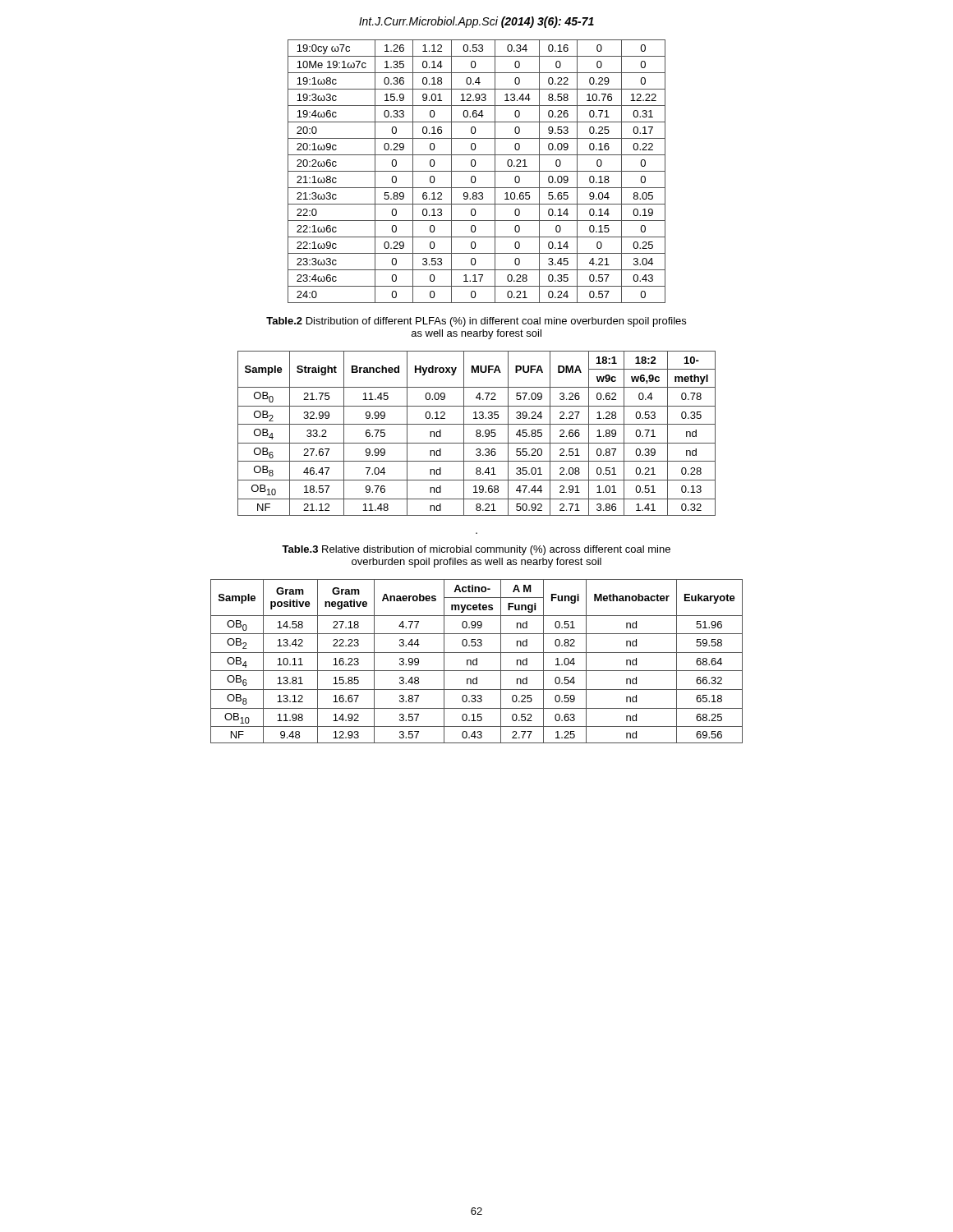Select the table that reads "10Me 19:1ω7c"
Screen dimensions: 1232x953
pos(476,171)
